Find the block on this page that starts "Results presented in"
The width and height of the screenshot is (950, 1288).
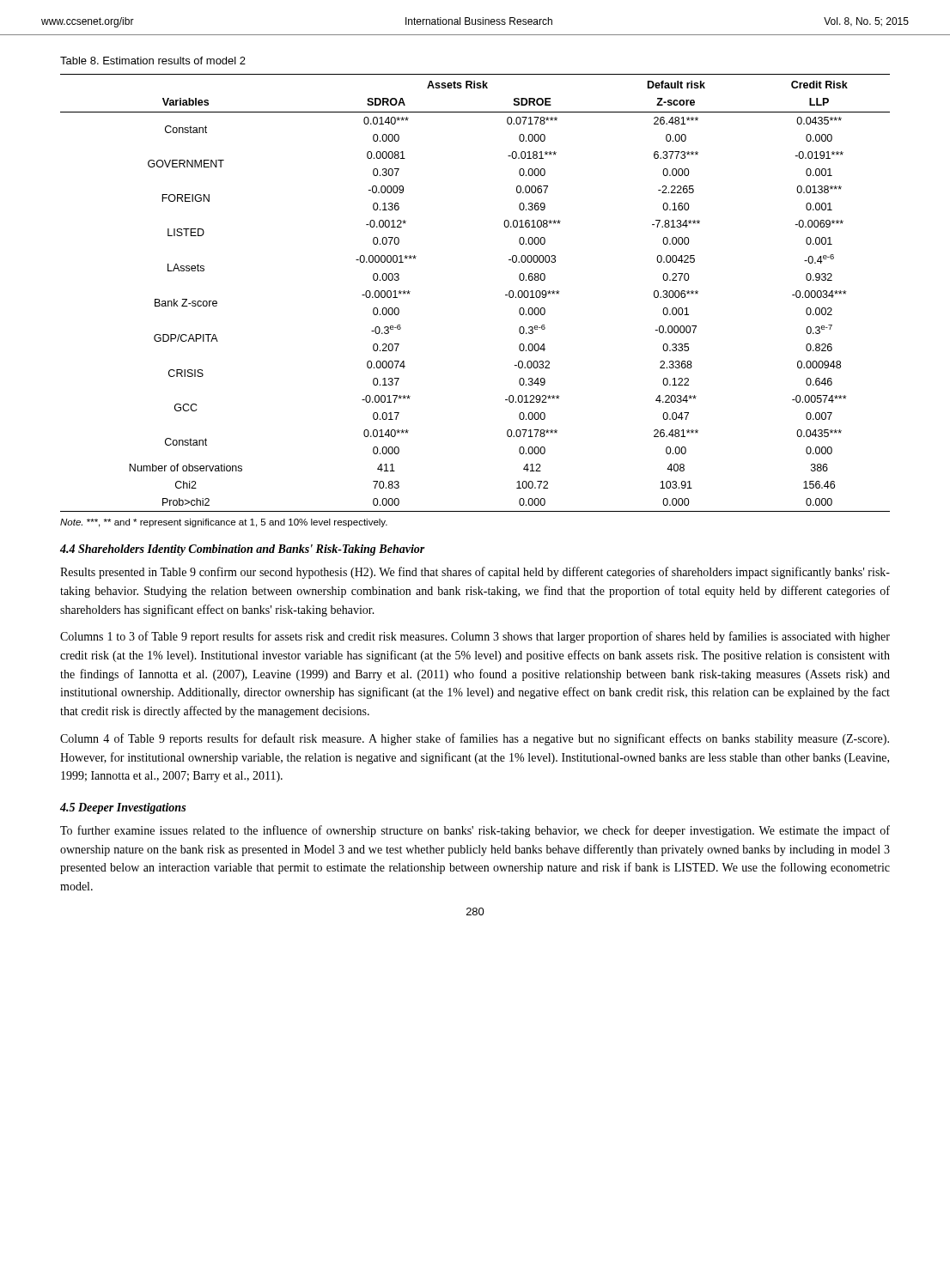click(475, 591)
